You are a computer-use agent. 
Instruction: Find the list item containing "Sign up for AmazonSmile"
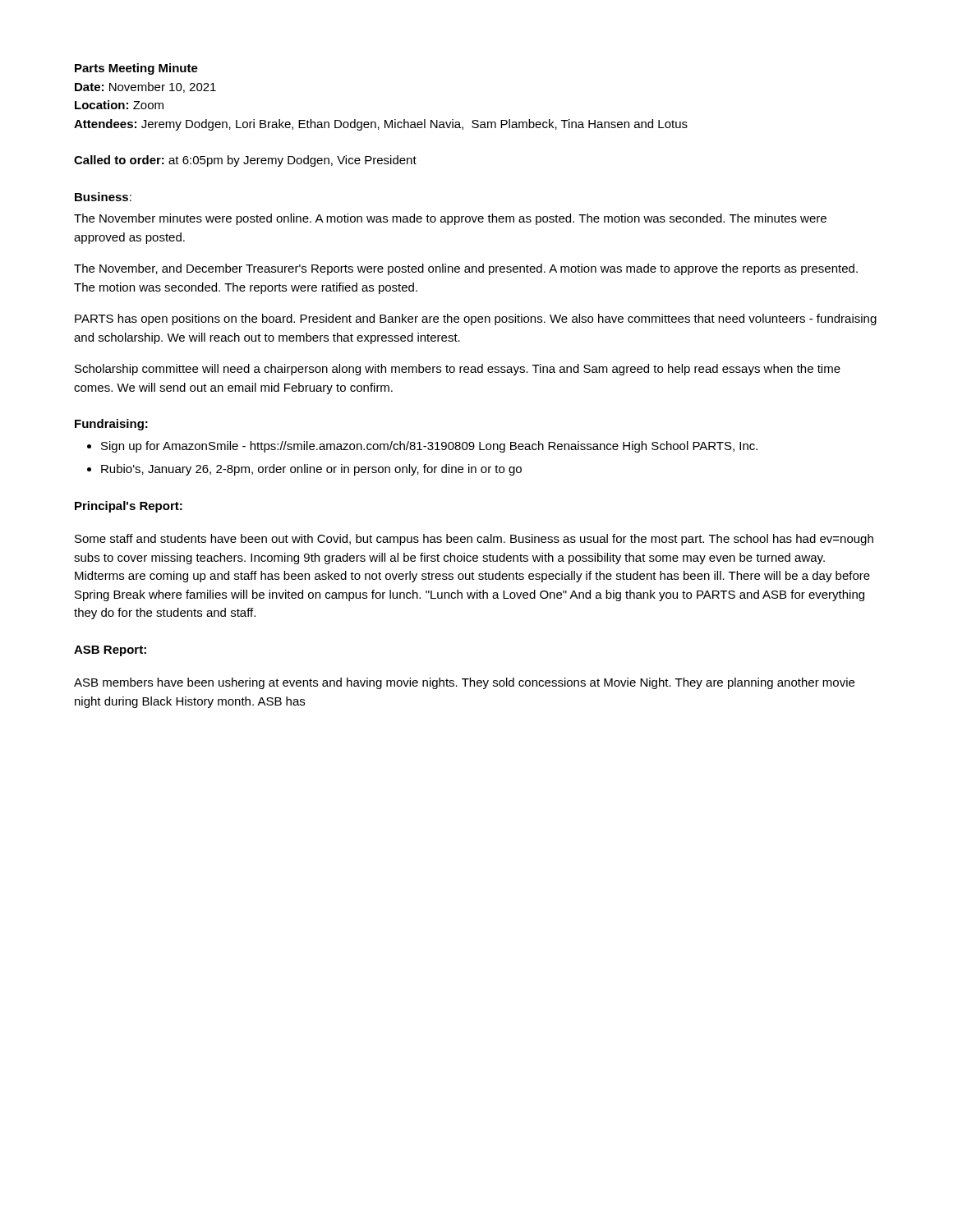click(430, 445)
